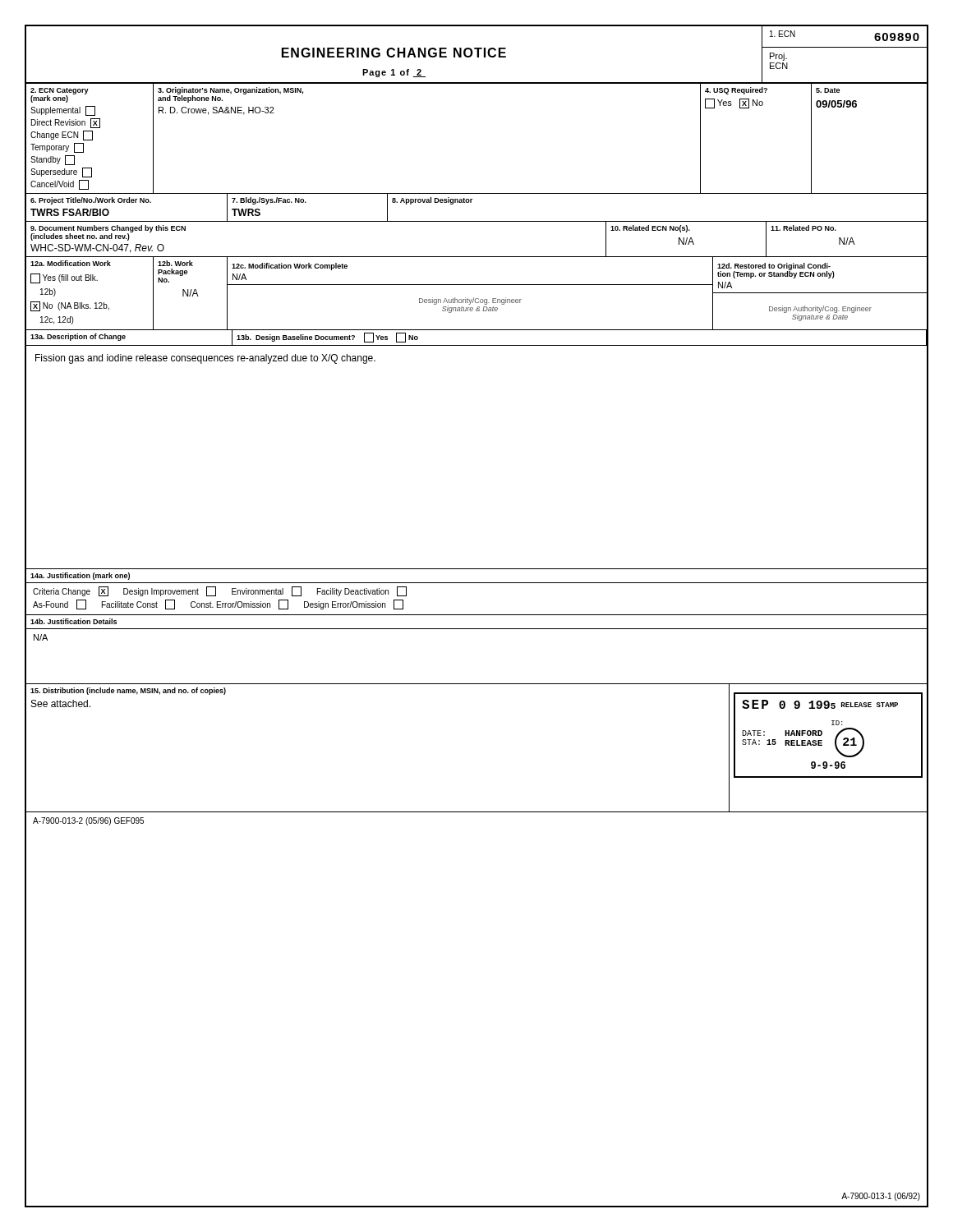Find the table that mentions "Document Numbers Changed by this"

476,239
